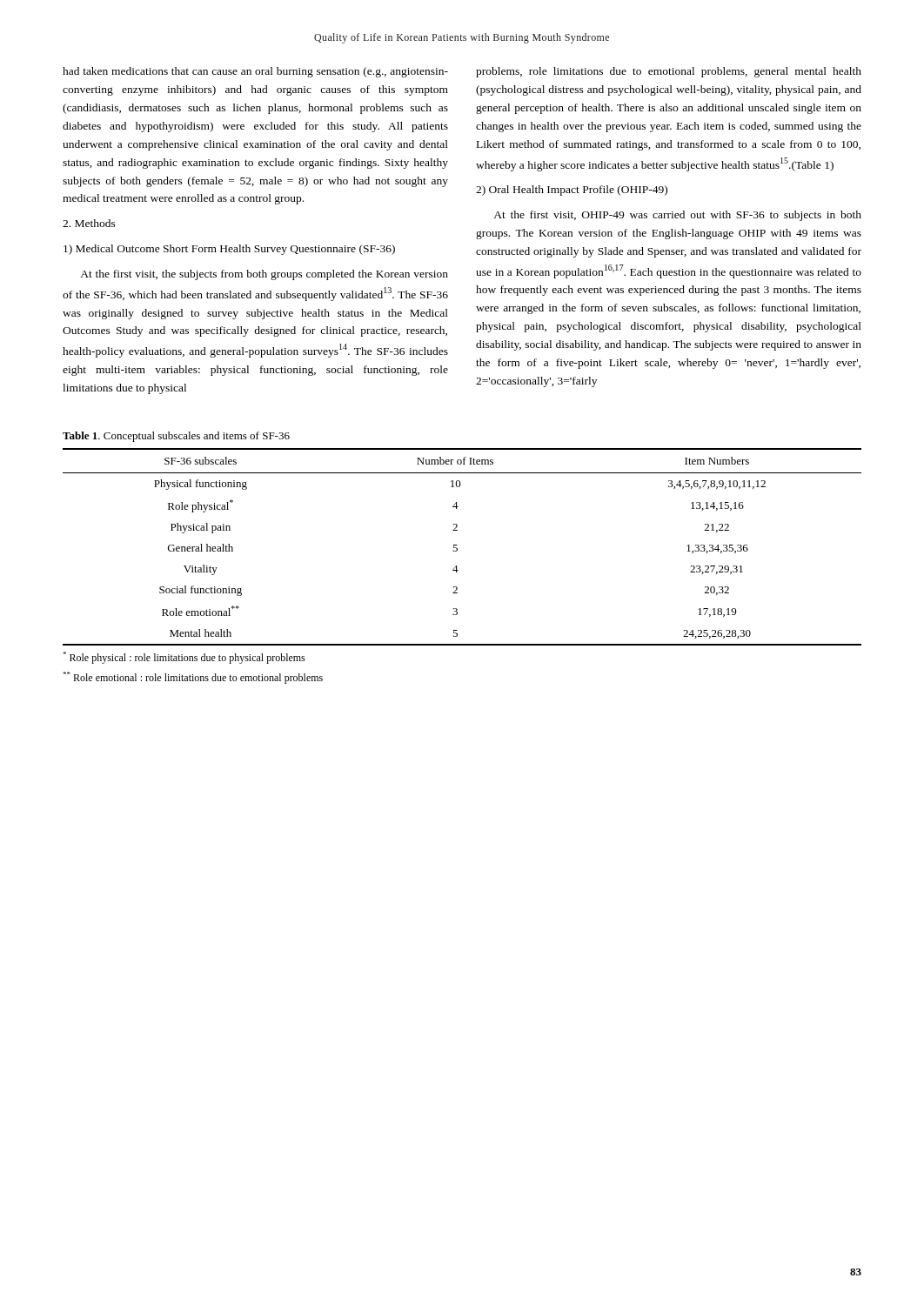Point to "2) Oral Health Impact Profile (OHIP-49)"
The width and height of the screenshot is (924, 1305).
coord(669,190)
